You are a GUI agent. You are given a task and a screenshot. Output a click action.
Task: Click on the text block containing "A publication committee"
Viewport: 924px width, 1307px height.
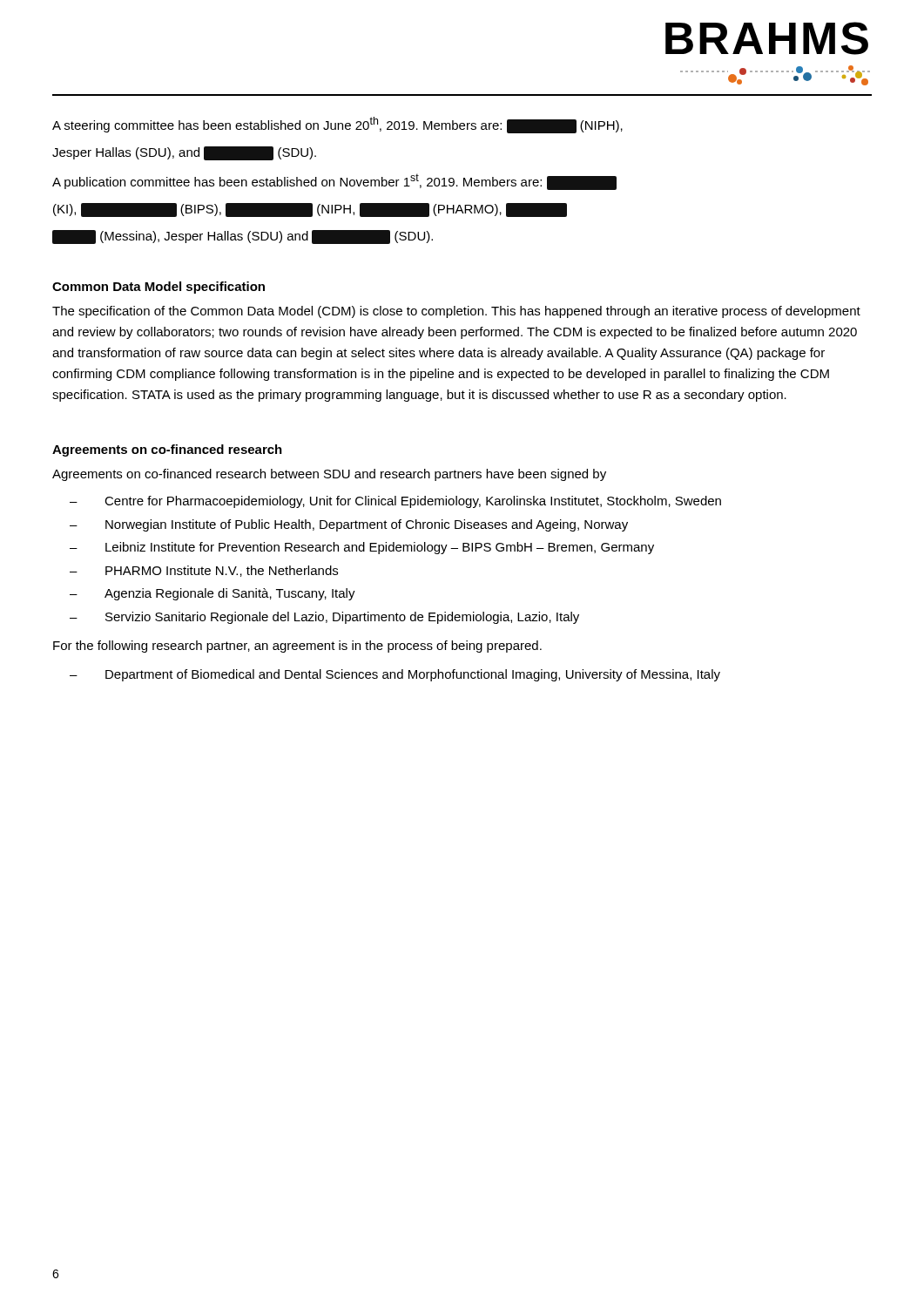[462, 208]
